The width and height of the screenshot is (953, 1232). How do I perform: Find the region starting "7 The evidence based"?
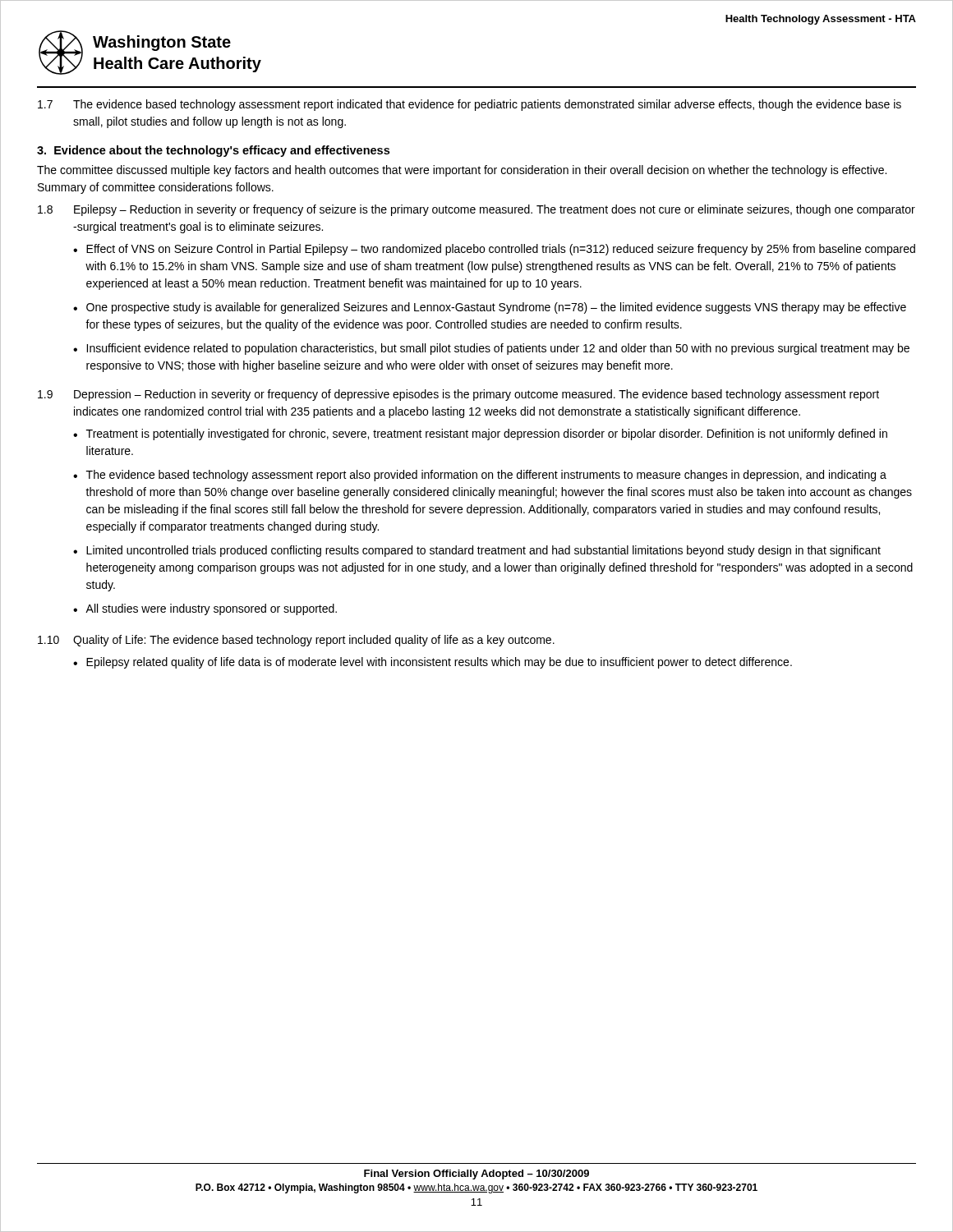[476, 113]
